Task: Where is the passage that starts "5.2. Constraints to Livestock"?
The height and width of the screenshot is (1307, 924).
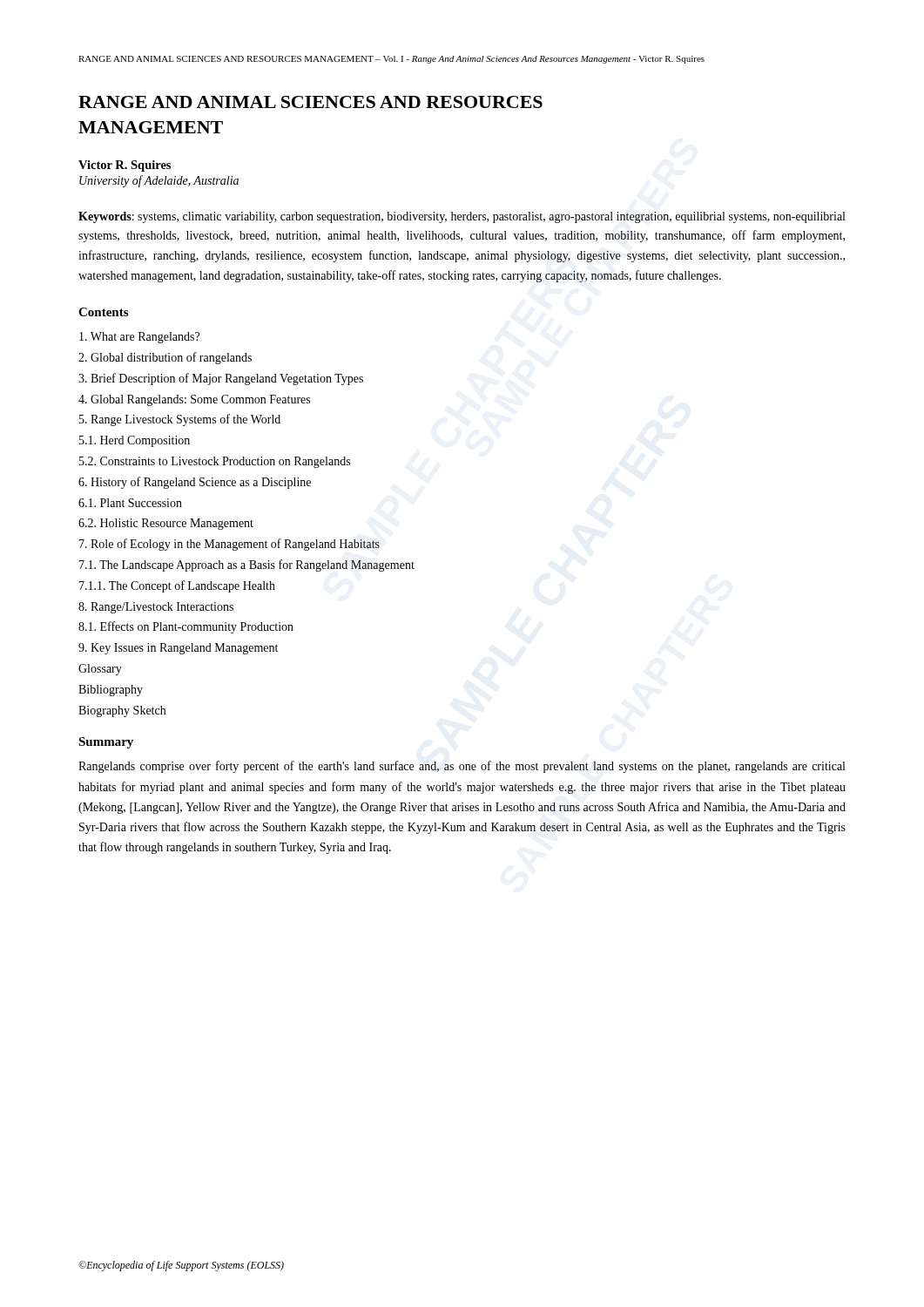Action: 215,461
